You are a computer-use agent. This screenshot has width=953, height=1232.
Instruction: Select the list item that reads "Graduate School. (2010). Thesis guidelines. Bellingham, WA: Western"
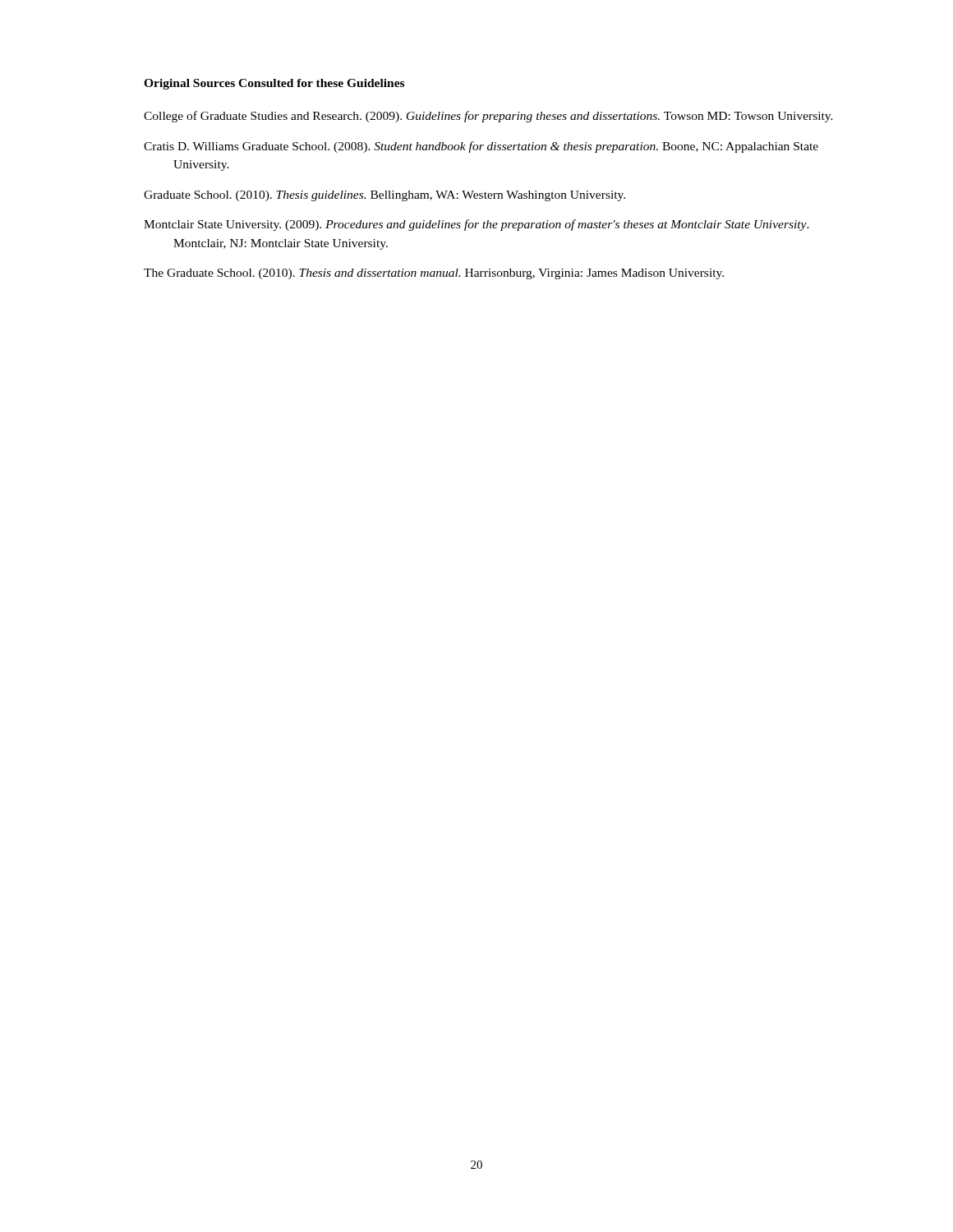(385, 194)
